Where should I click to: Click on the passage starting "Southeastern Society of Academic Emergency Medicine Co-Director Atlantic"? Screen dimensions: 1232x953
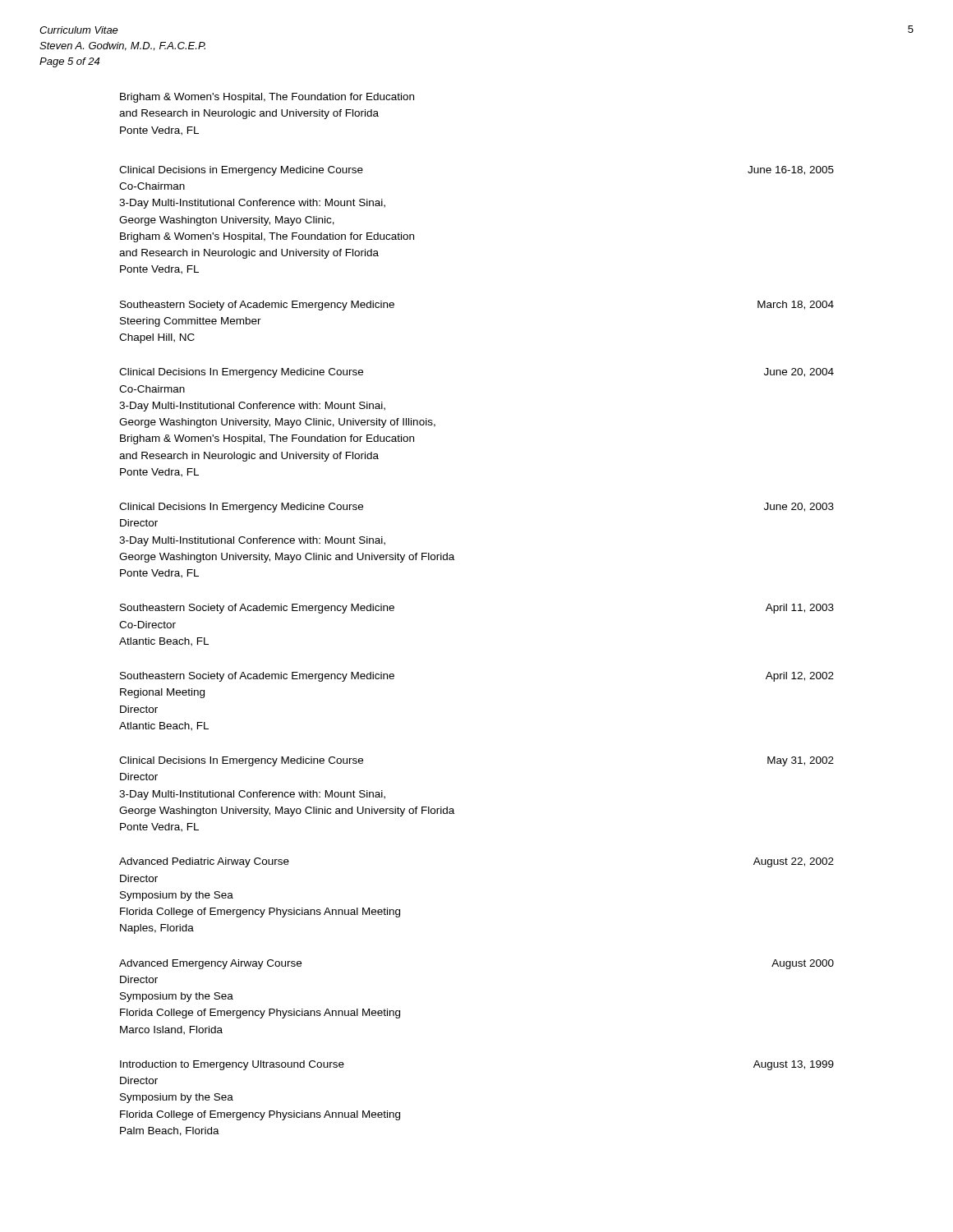[255, 608]
